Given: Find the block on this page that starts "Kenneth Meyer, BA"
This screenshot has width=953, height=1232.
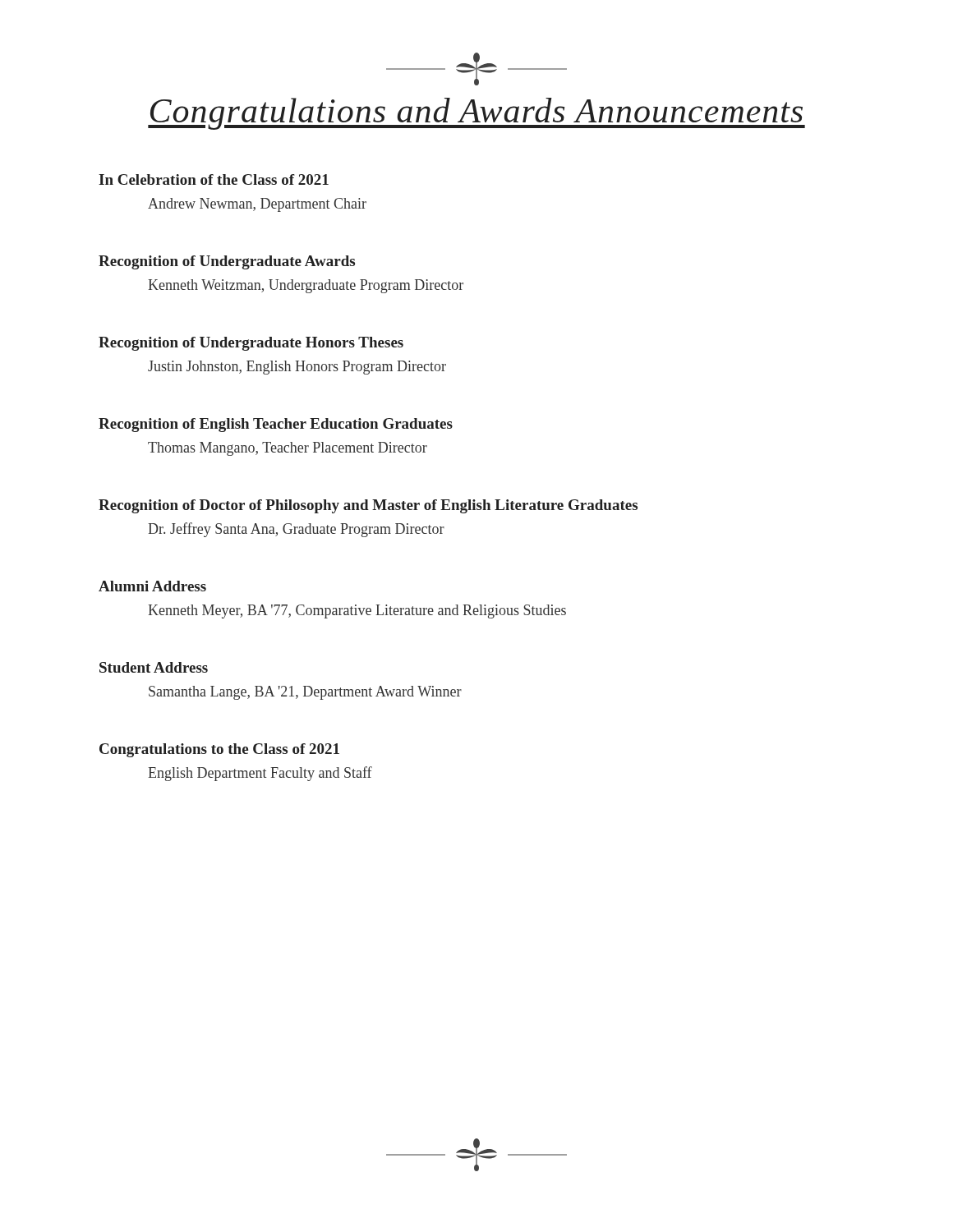Looking at the screenshot, I should [357, 611].
